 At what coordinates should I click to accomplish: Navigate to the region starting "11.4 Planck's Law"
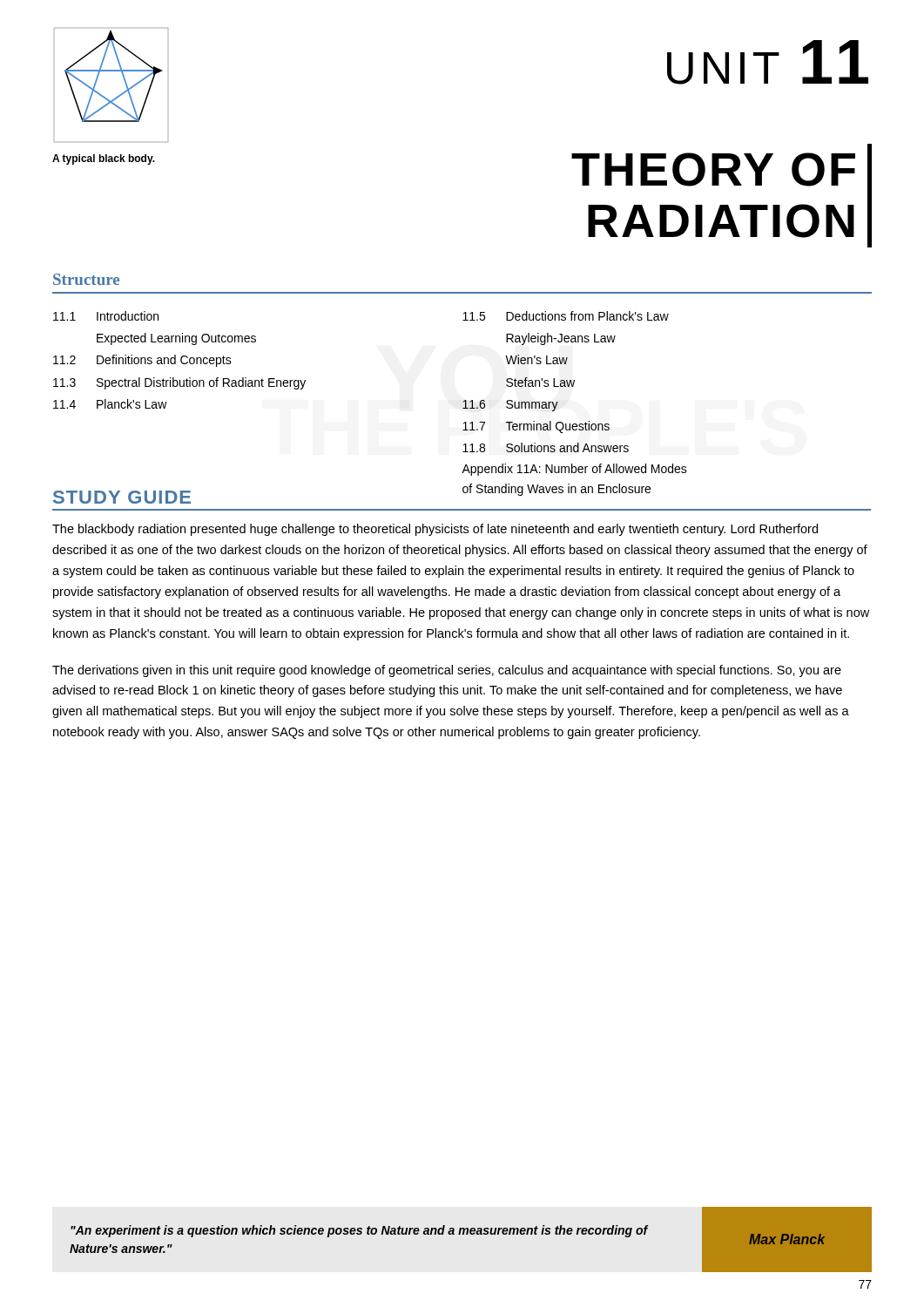point(109,405)
